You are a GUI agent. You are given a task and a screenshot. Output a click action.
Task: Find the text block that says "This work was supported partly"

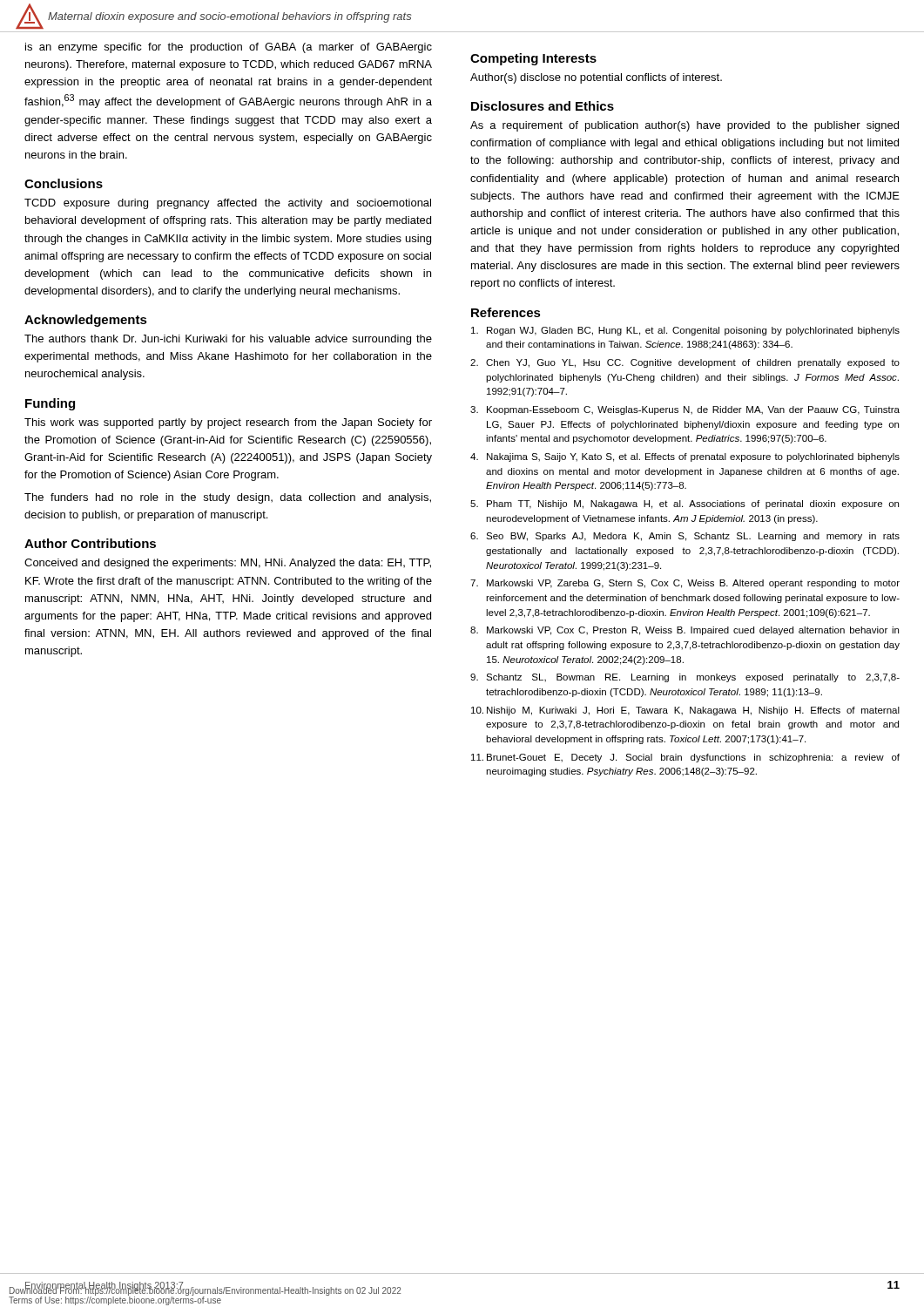(x=228, y=448)
